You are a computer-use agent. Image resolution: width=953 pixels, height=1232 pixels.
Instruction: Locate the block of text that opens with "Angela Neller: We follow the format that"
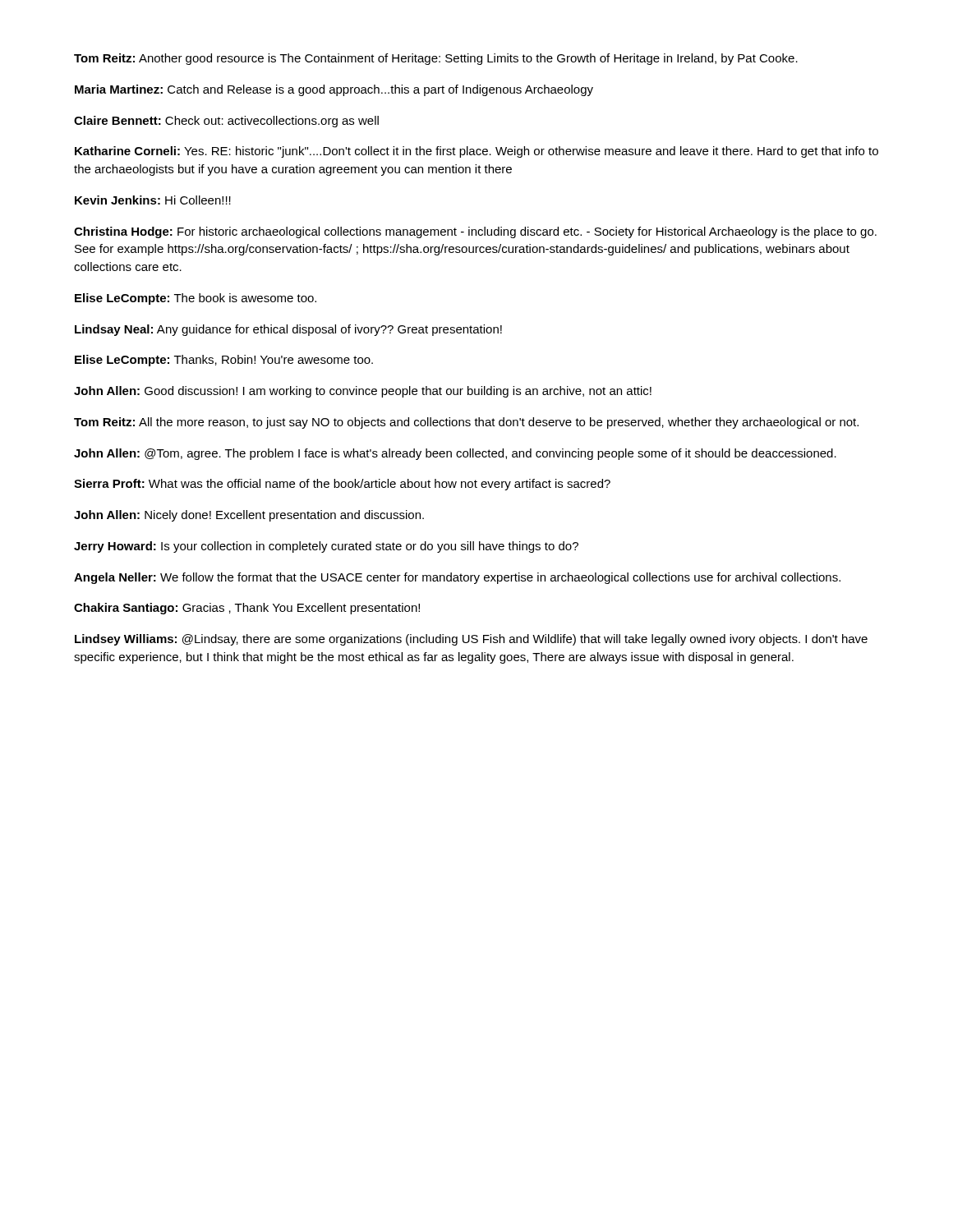(x=458, y=577)
